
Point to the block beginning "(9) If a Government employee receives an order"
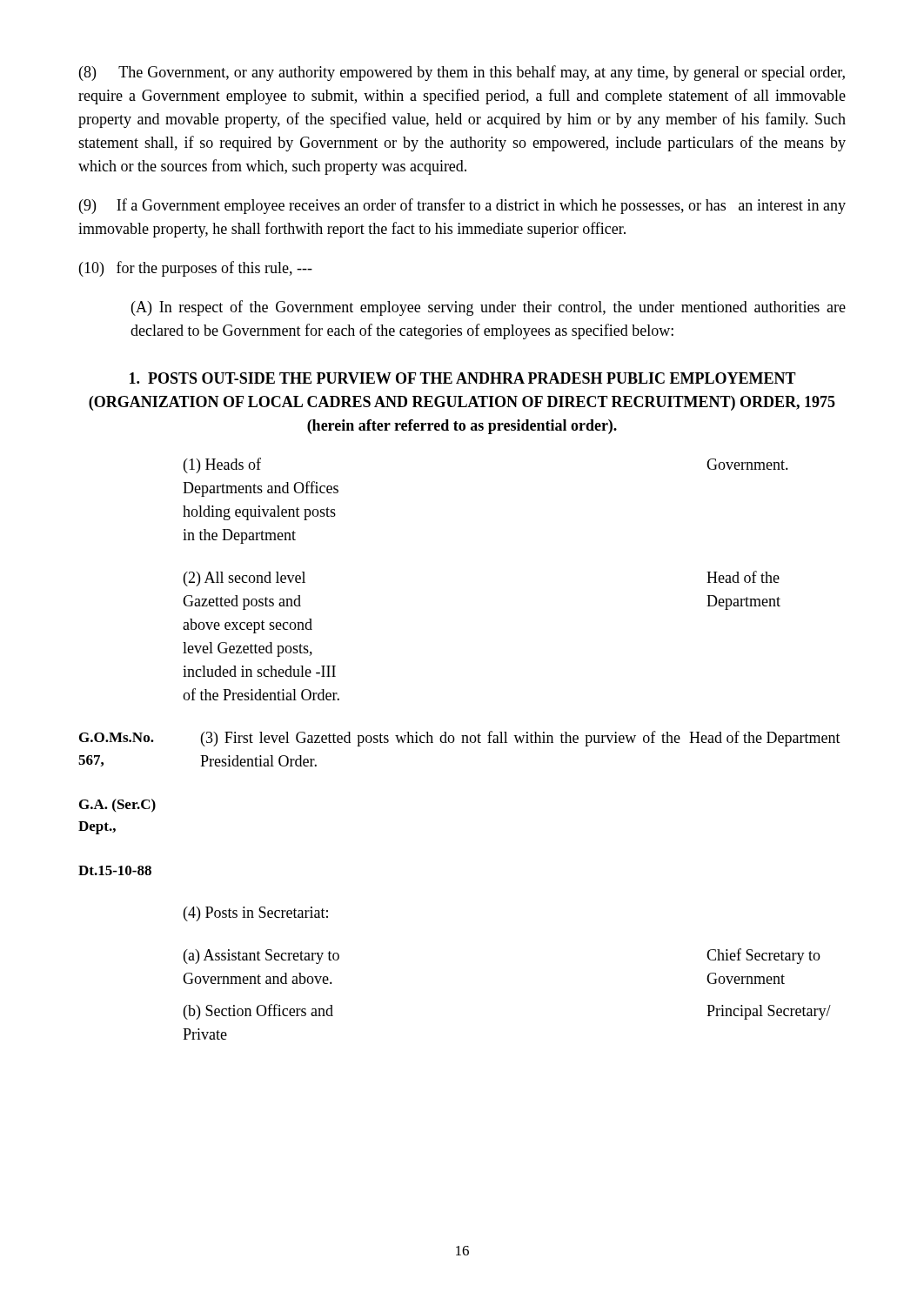[x=462, y=217]
